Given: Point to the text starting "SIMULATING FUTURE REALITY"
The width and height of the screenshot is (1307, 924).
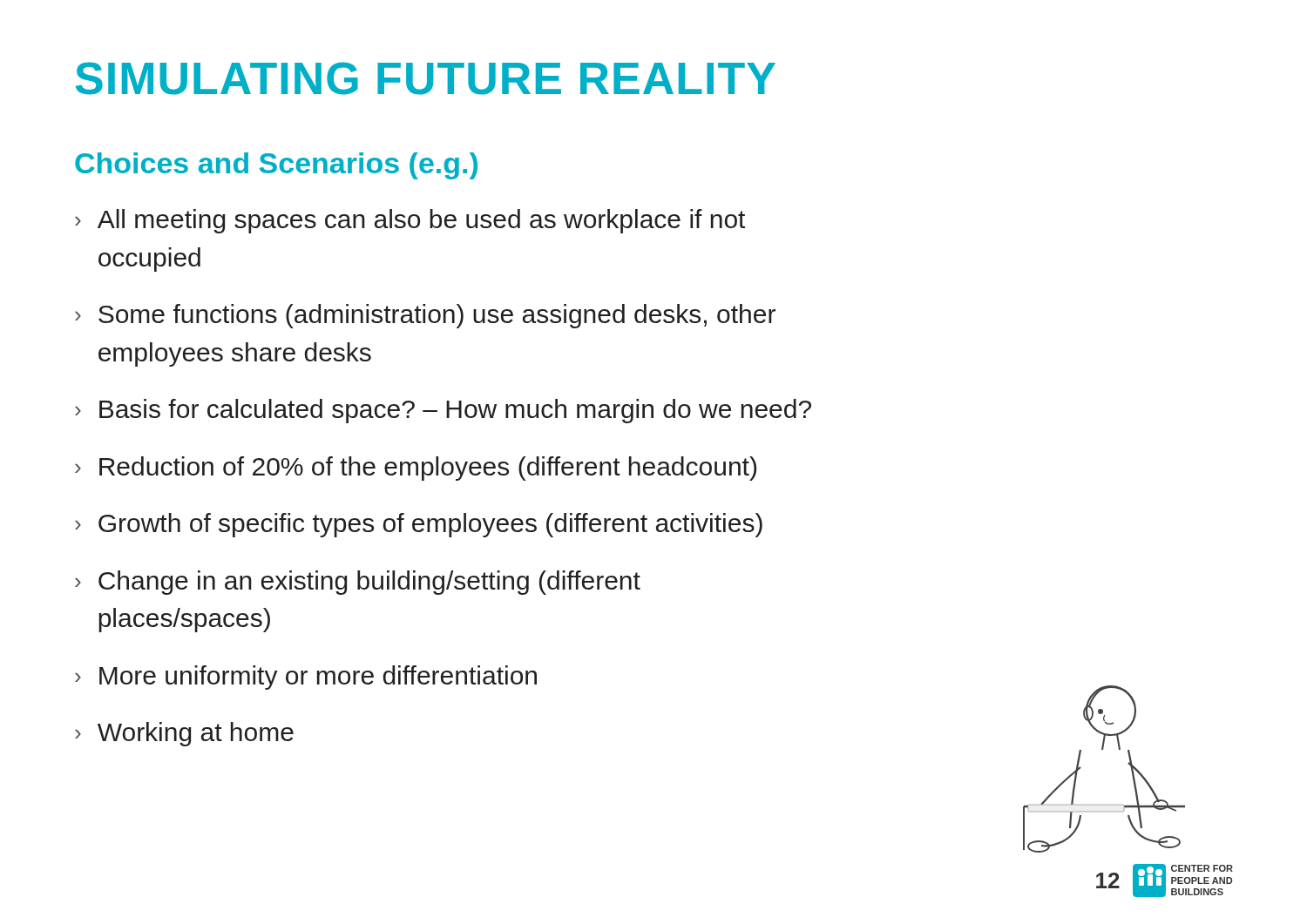Looking at the screenshot, I should 426,78.
